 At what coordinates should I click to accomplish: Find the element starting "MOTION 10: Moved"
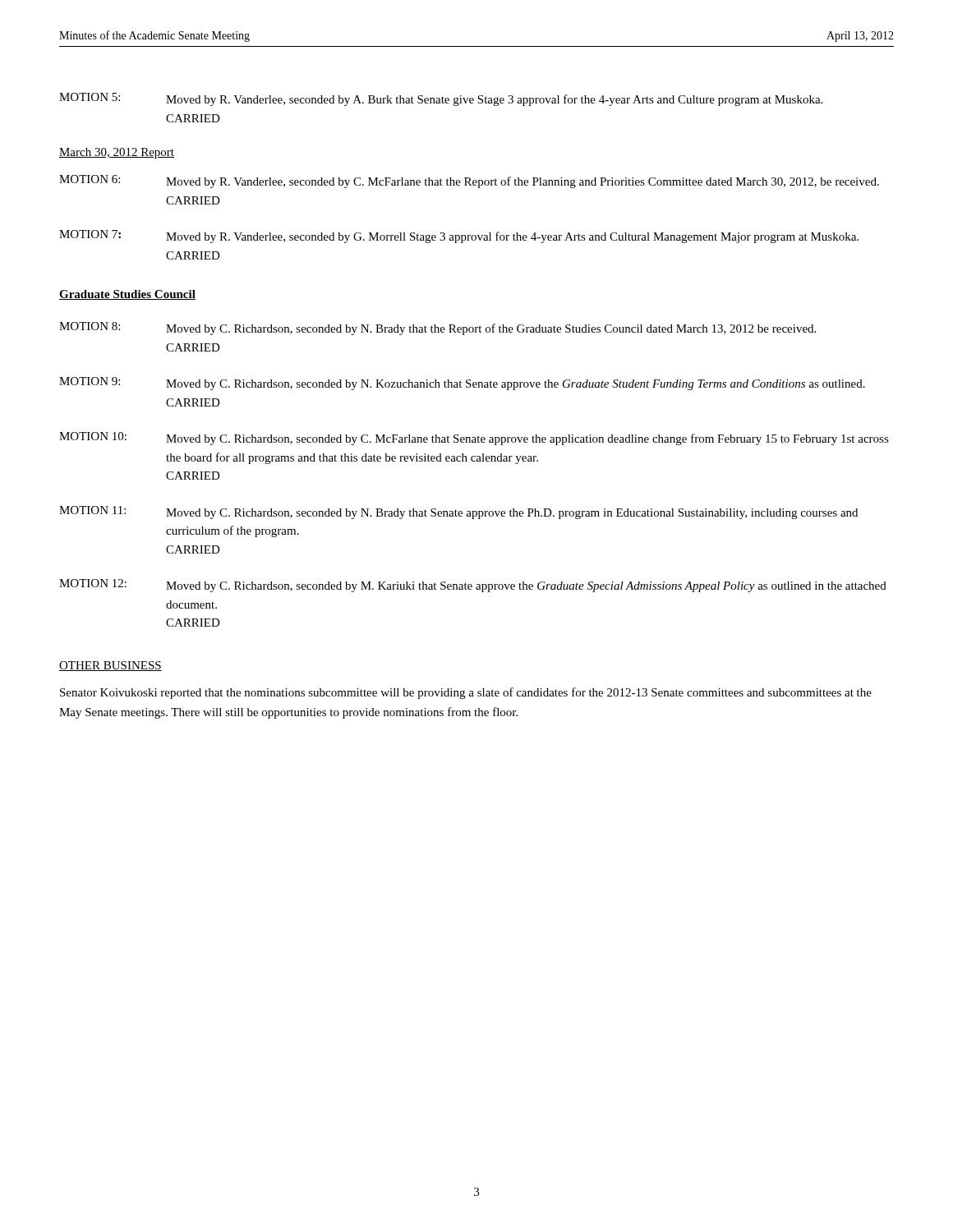(x=476, y=457)
